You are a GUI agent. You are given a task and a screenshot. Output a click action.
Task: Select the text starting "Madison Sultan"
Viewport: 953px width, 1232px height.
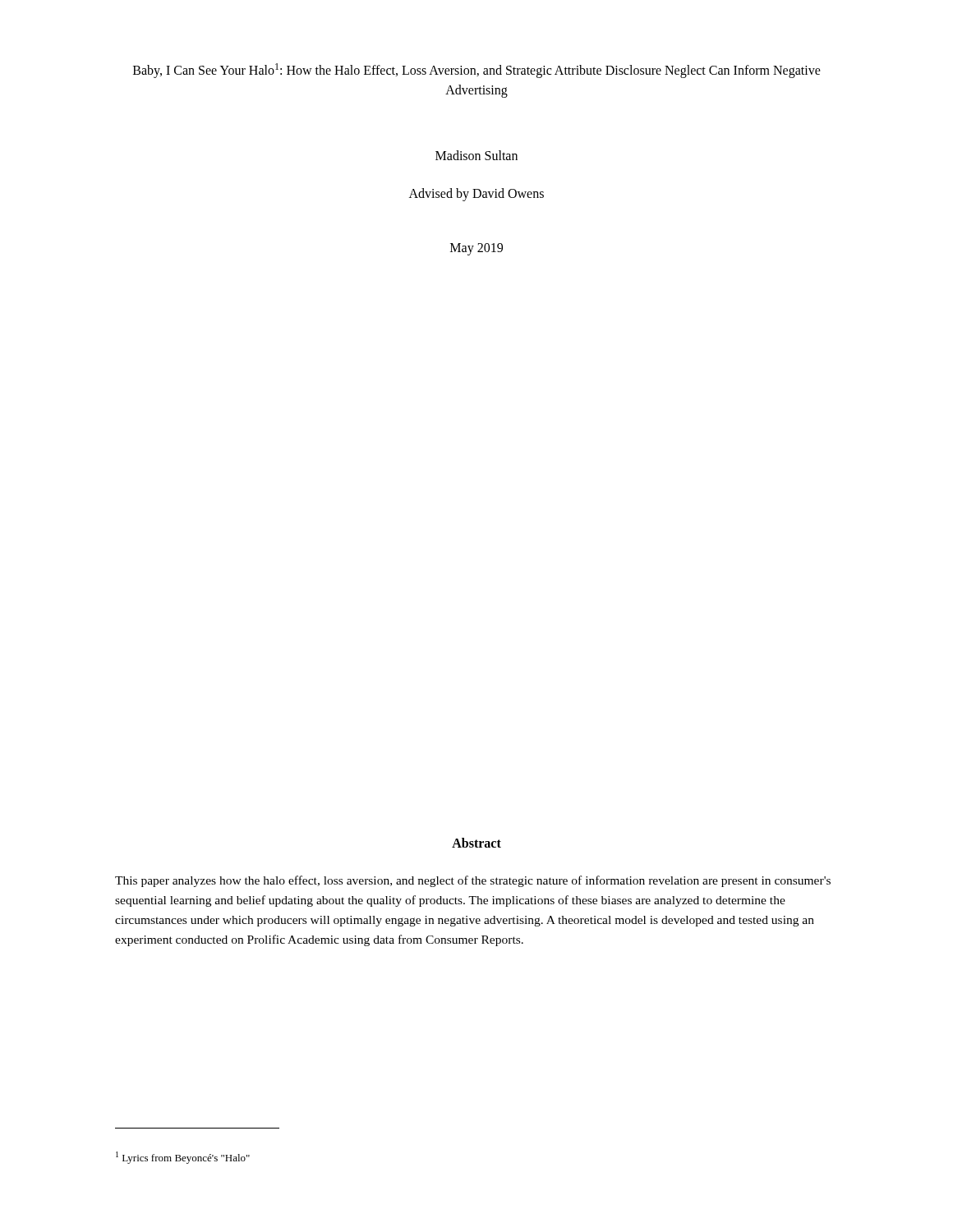(x=476, y=156)
